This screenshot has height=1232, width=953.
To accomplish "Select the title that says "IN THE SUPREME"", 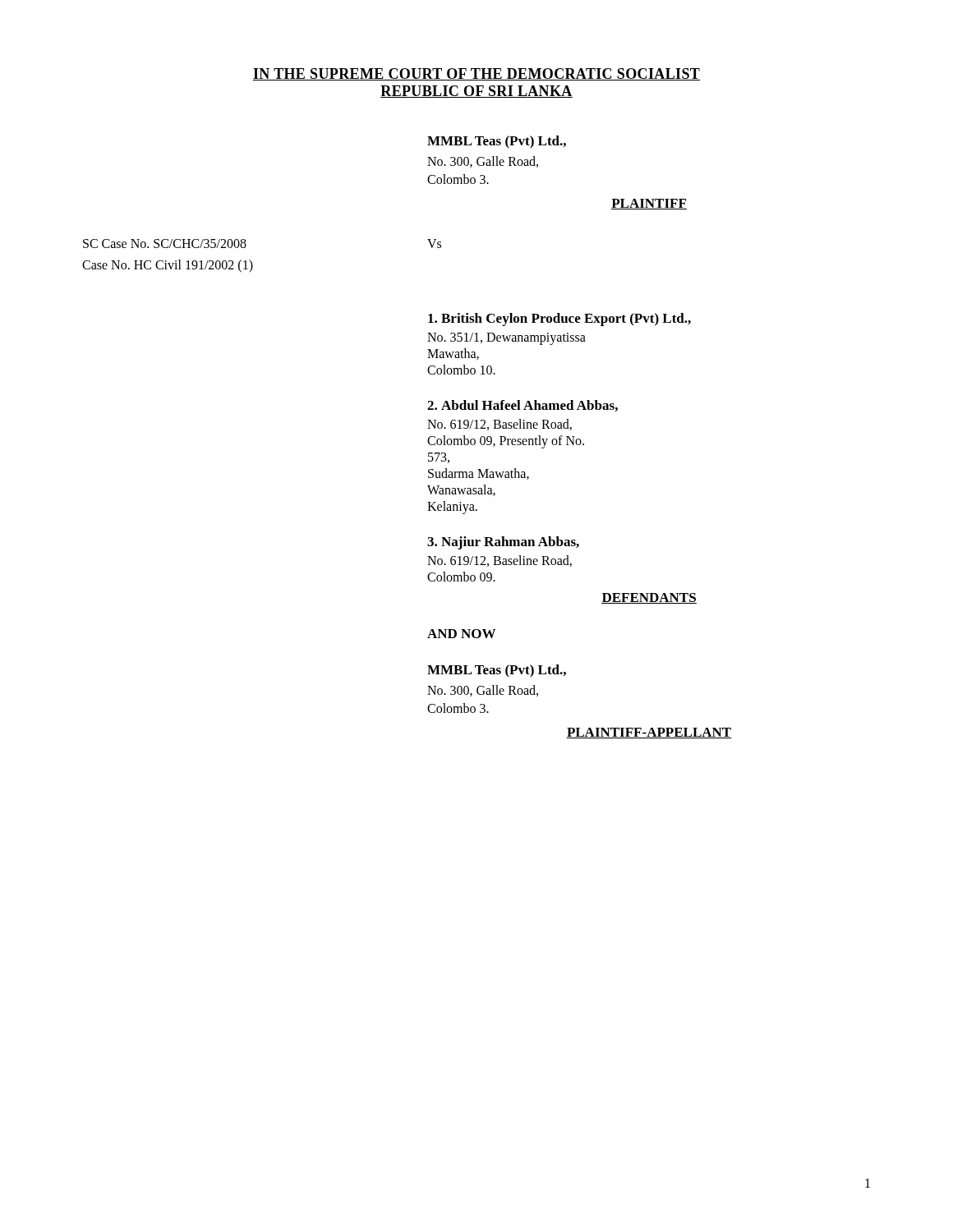I will (x=476, y=83).
